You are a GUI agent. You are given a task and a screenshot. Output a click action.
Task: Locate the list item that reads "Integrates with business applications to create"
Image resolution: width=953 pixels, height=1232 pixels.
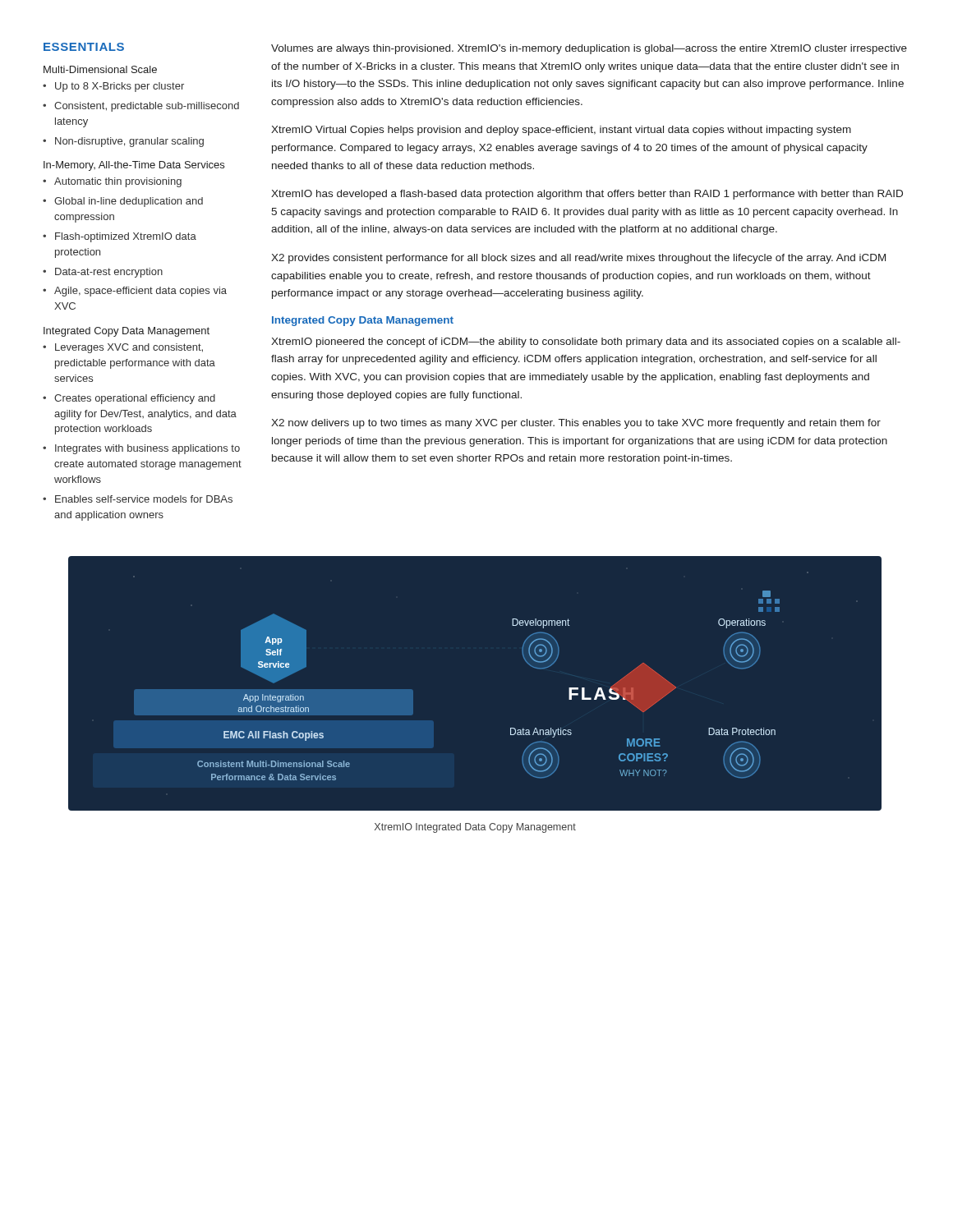(148, 464)
